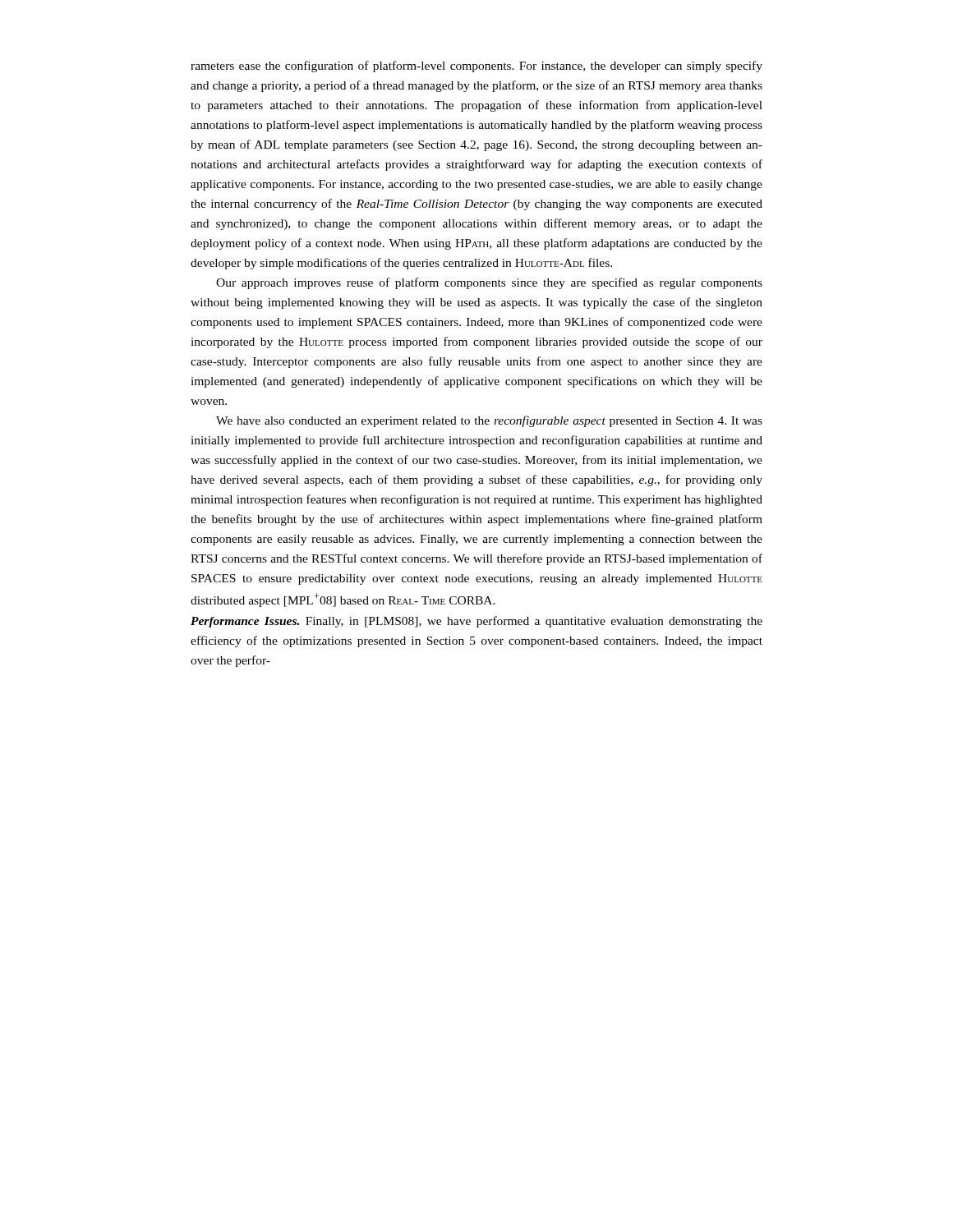This screenshot has width=953, height=1232.
Task: Point to the element starting "We have also conducted"
Action: (x=476, y=511)
